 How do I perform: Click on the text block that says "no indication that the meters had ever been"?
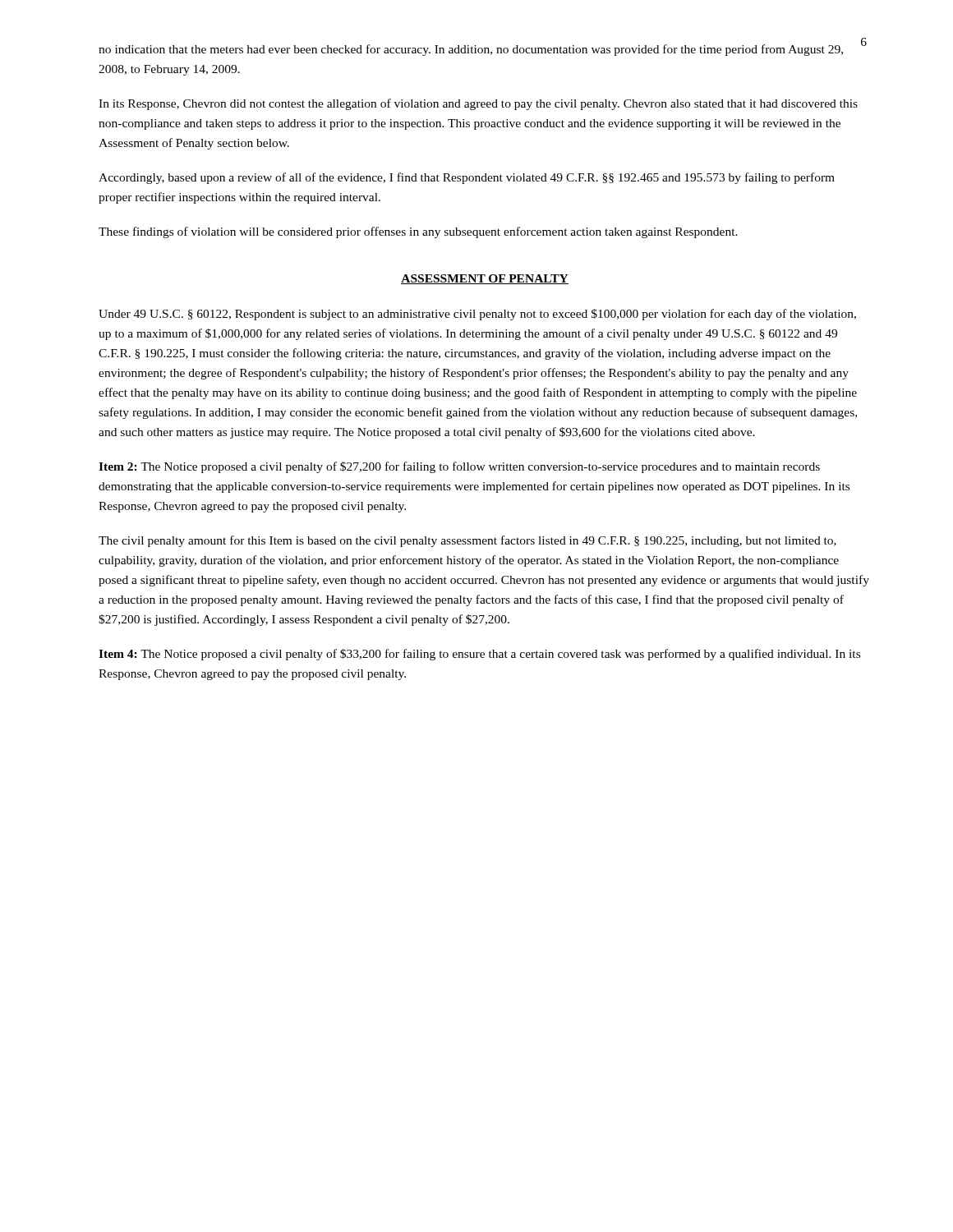point(485,59)
